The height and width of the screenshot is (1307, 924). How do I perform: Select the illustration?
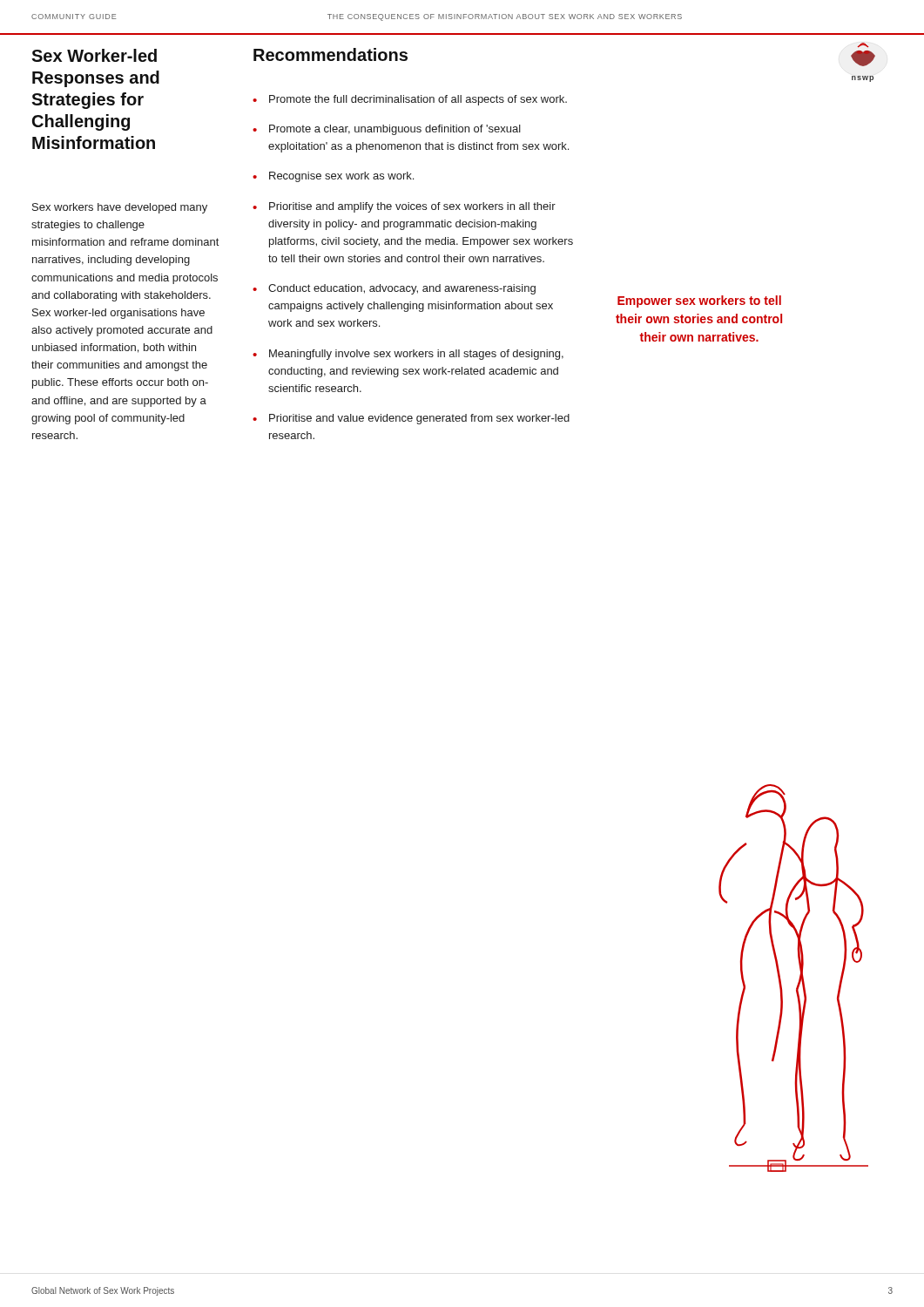777,1018
